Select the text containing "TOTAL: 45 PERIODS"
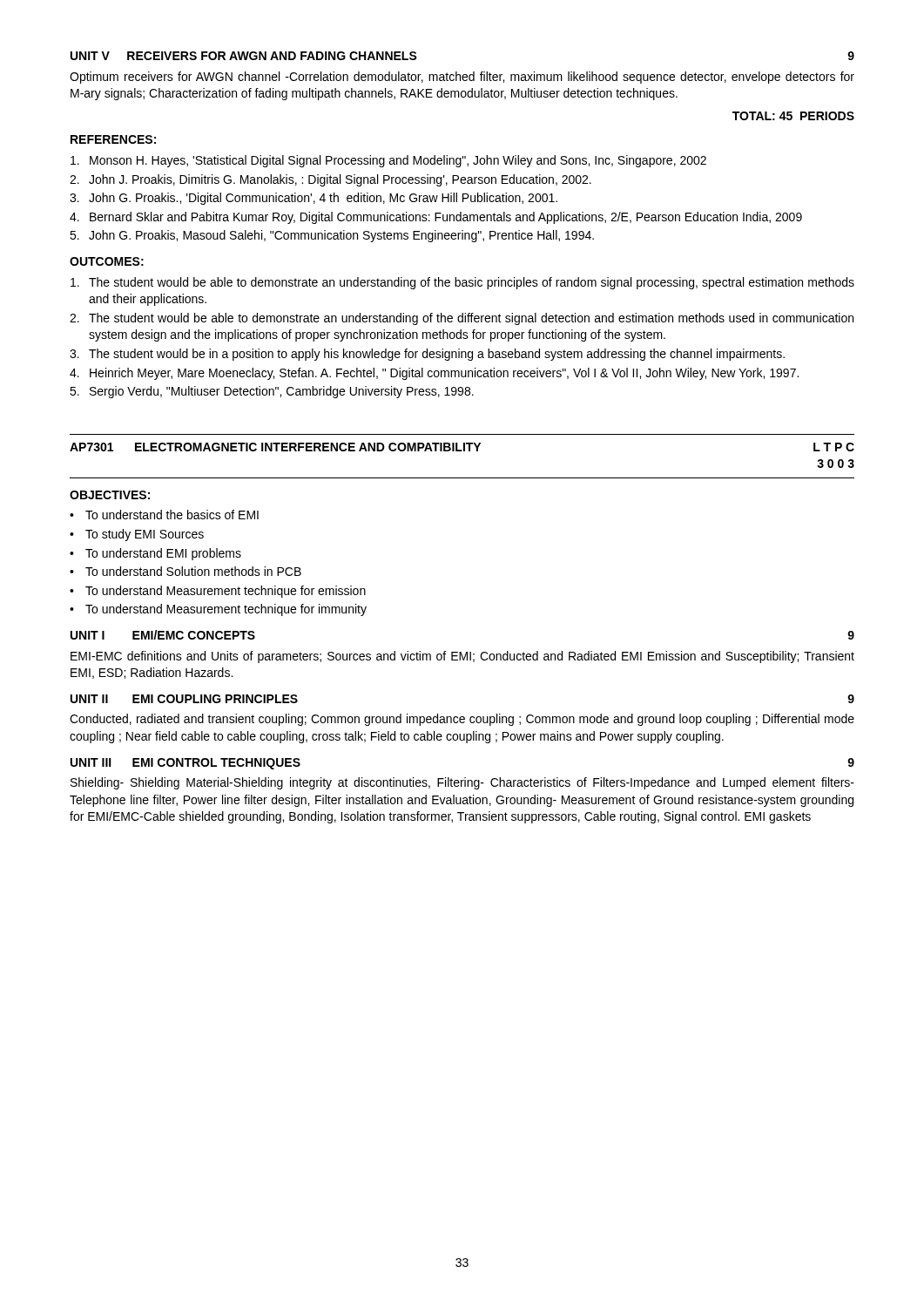 [793, 116]
